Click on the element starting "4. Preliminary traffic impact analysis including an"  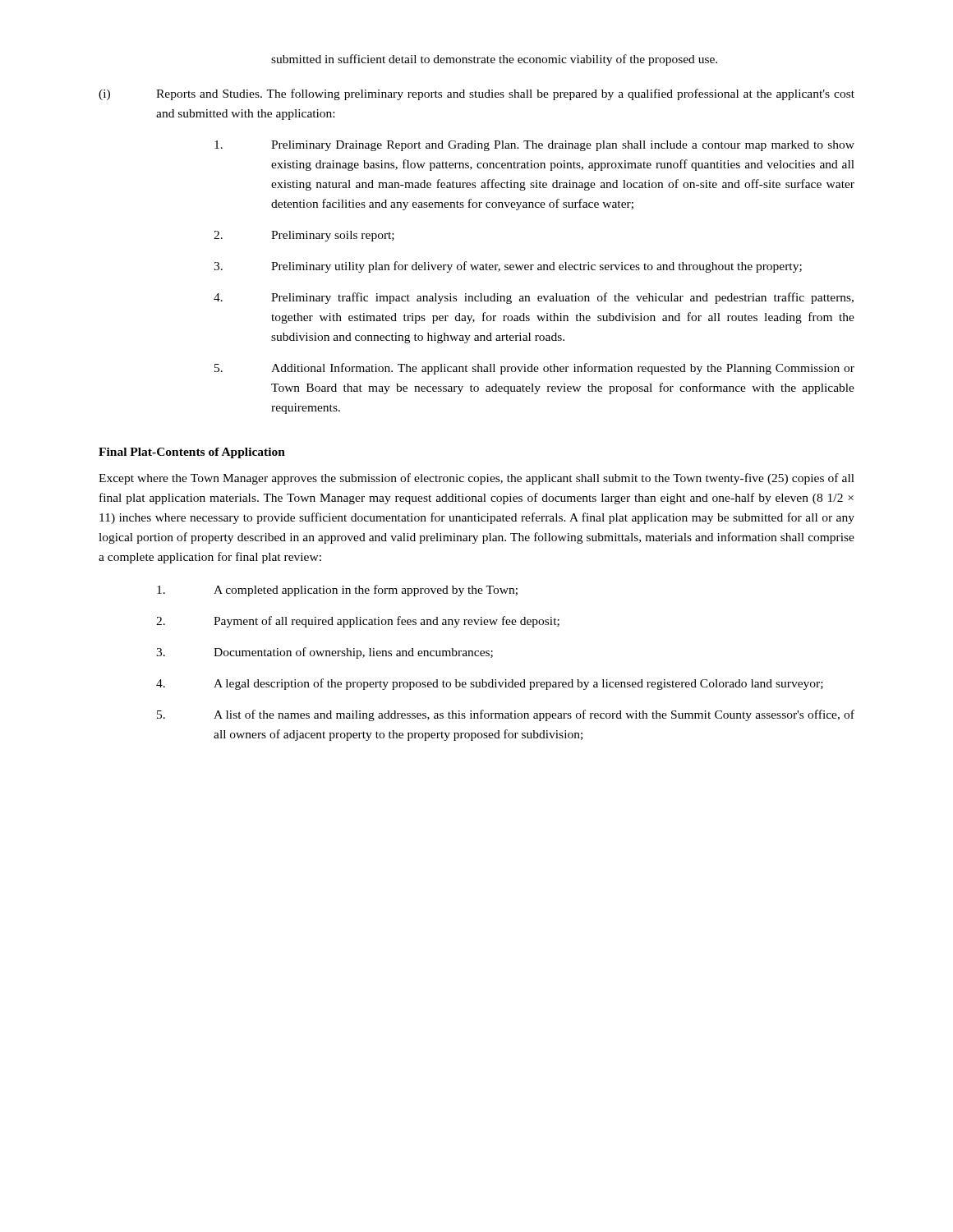coord(534,317)
